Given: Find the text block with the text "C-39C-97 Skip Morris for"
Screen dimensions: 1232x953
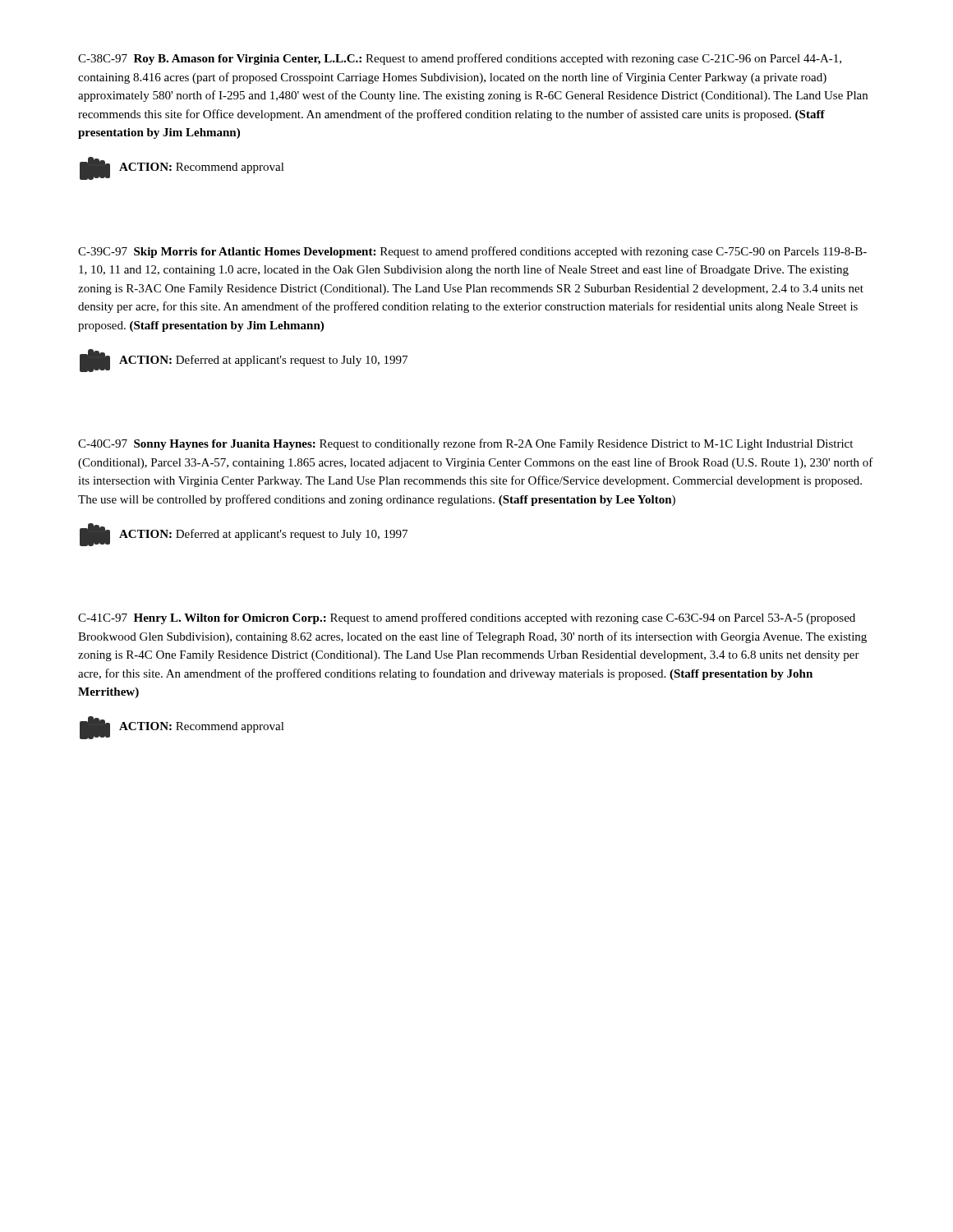Looking at the screenshot, I should click(x=476, y=288).
